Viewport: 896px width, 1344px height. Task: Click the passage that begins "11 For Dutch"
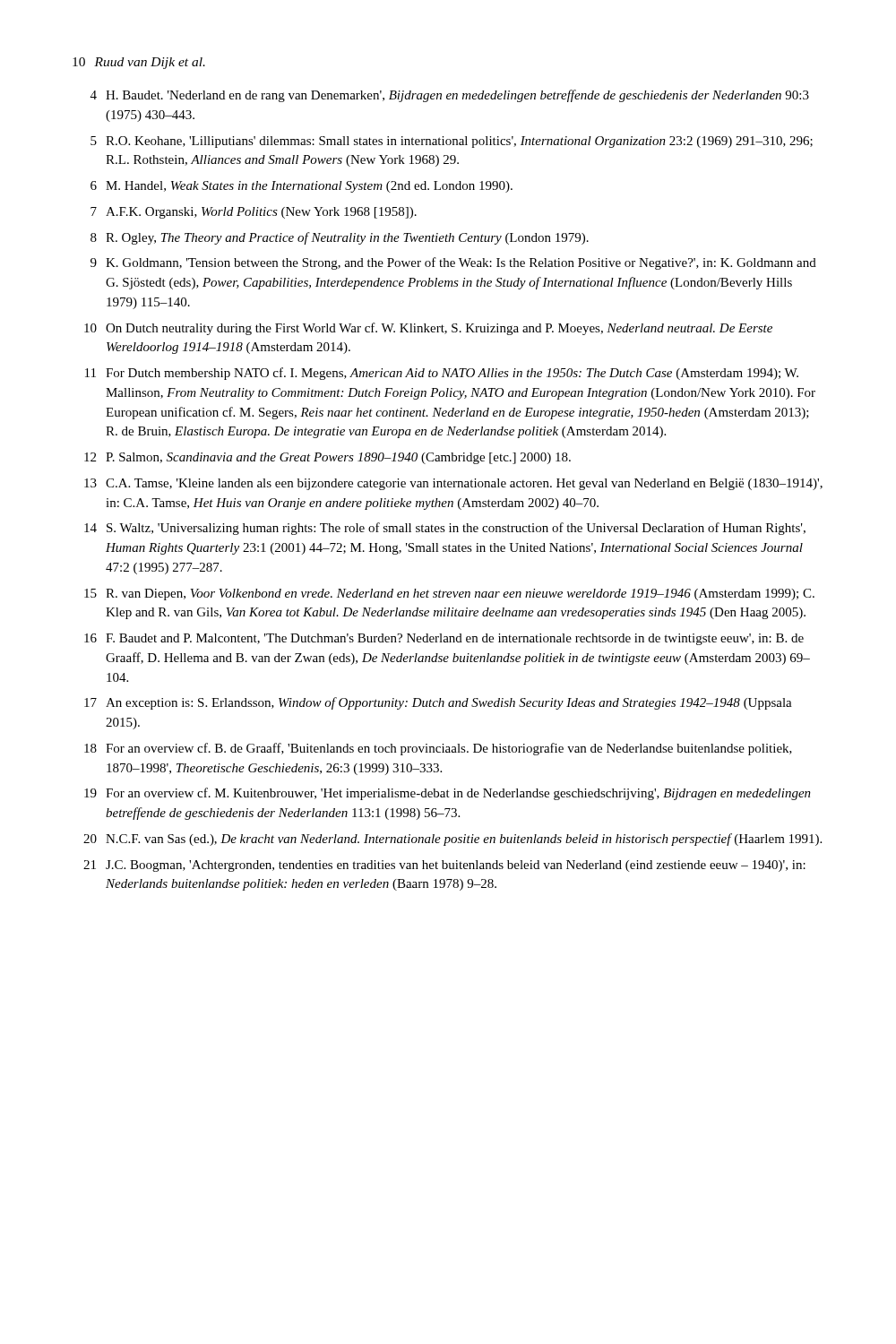click(x=448, y=403)
